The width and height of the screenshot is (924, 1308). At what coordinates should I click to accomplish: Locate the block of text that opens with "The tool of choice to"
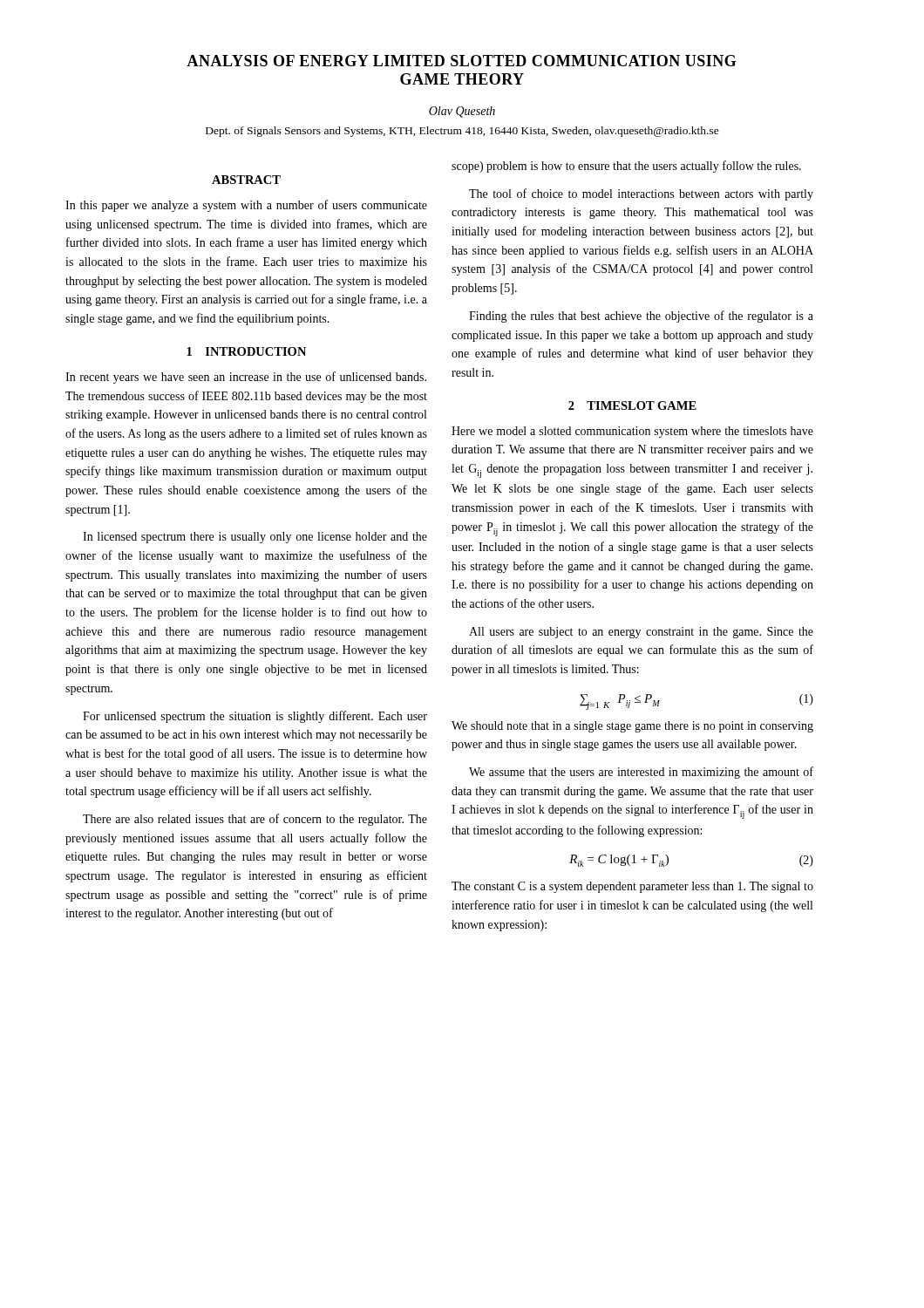coord(632,241)
